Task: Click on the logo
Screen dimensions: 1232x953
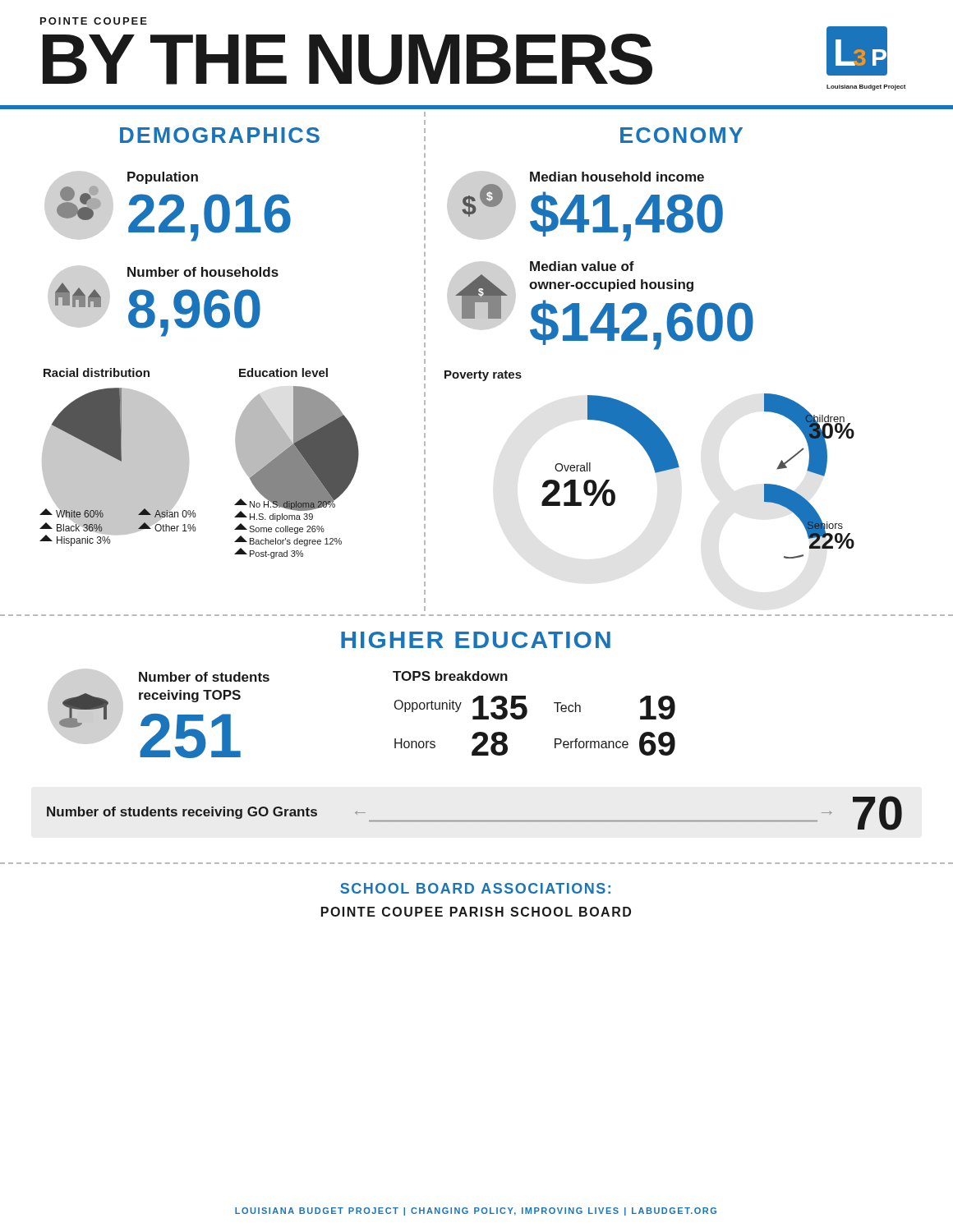Action: click(872, 60)
